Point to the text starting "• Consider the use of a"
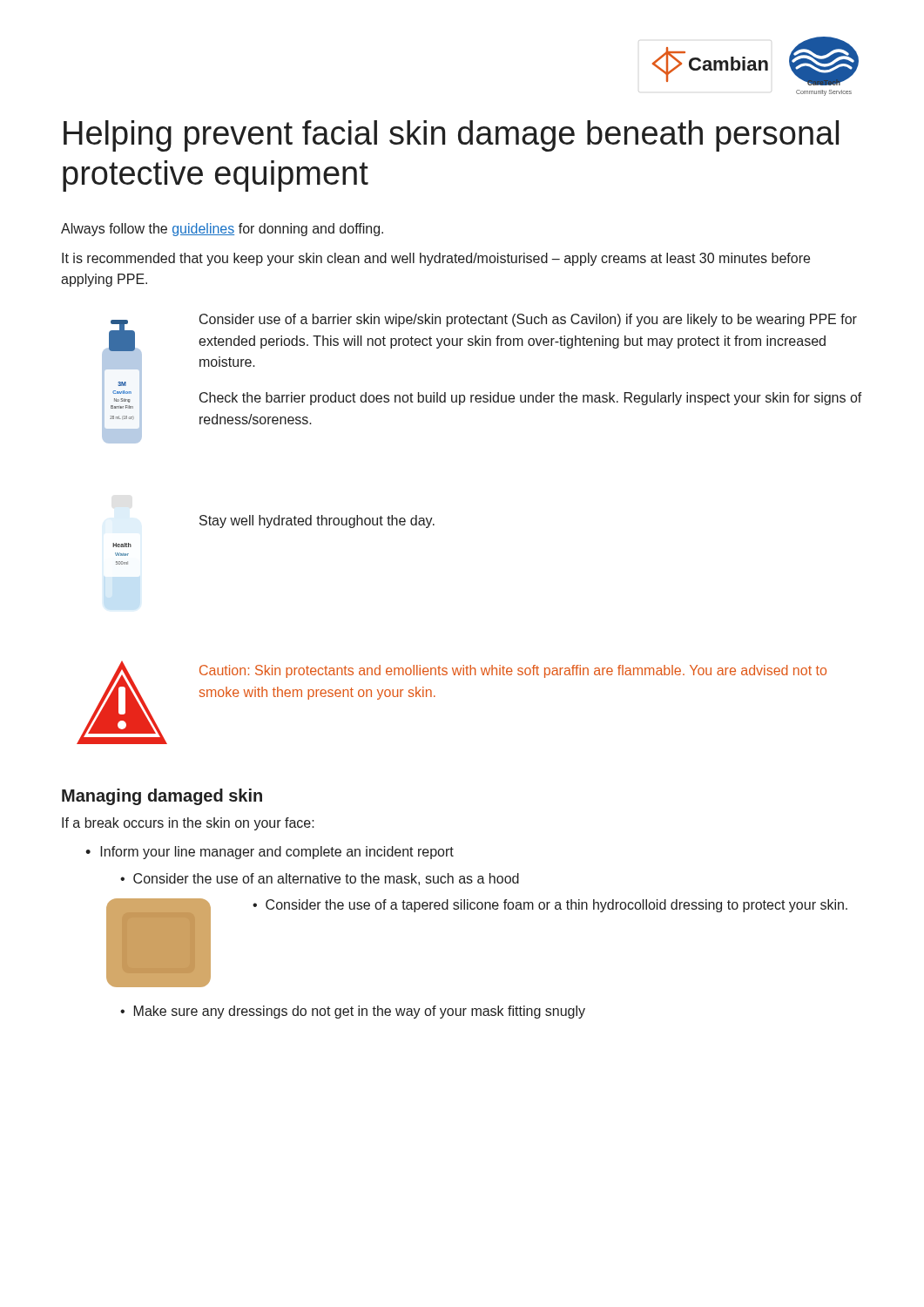The height and width of the screenshot is (1307, 924). [551, 905]
